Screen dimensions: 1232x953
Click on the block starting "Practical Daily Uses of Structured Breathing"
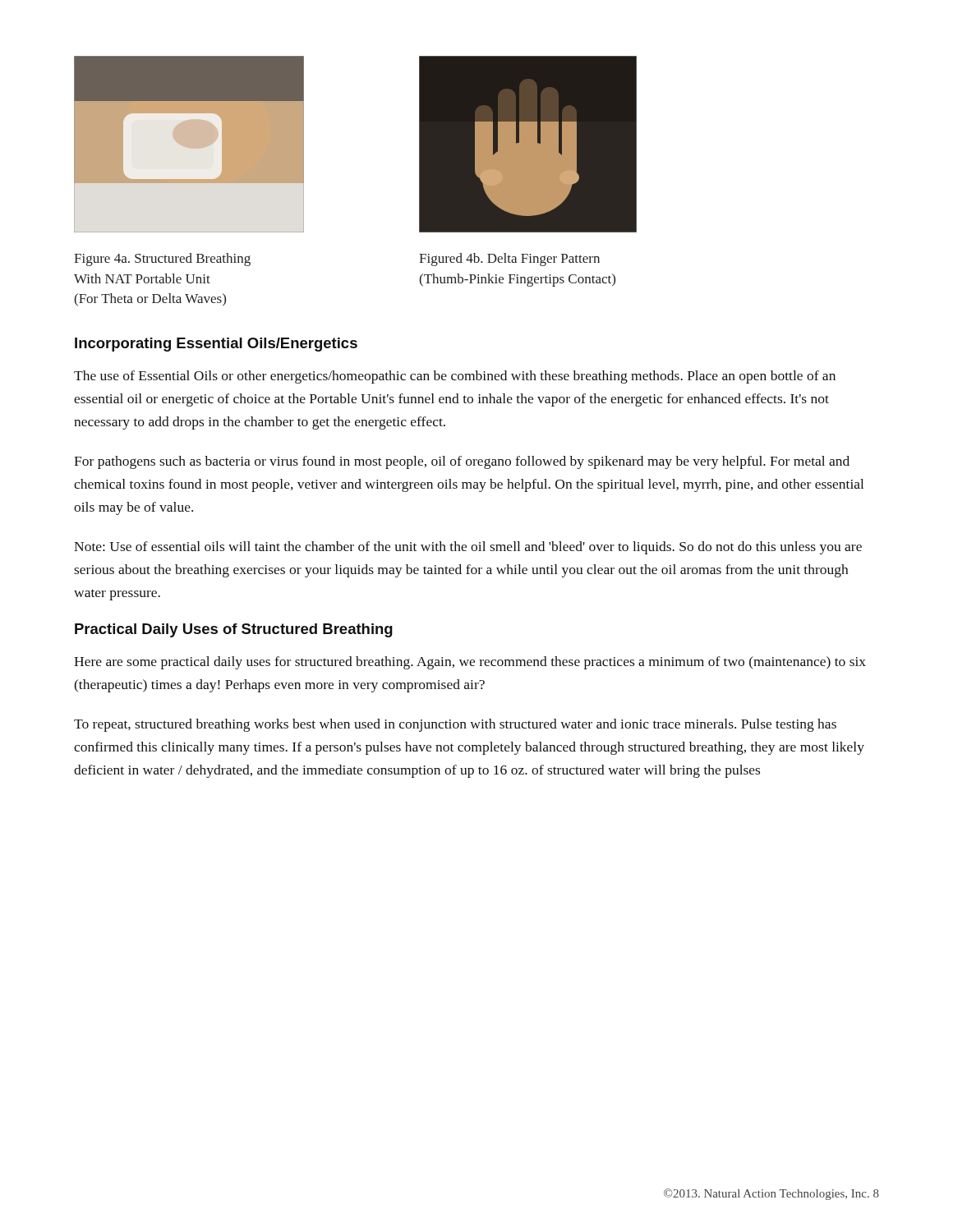(x=234, y=629)
